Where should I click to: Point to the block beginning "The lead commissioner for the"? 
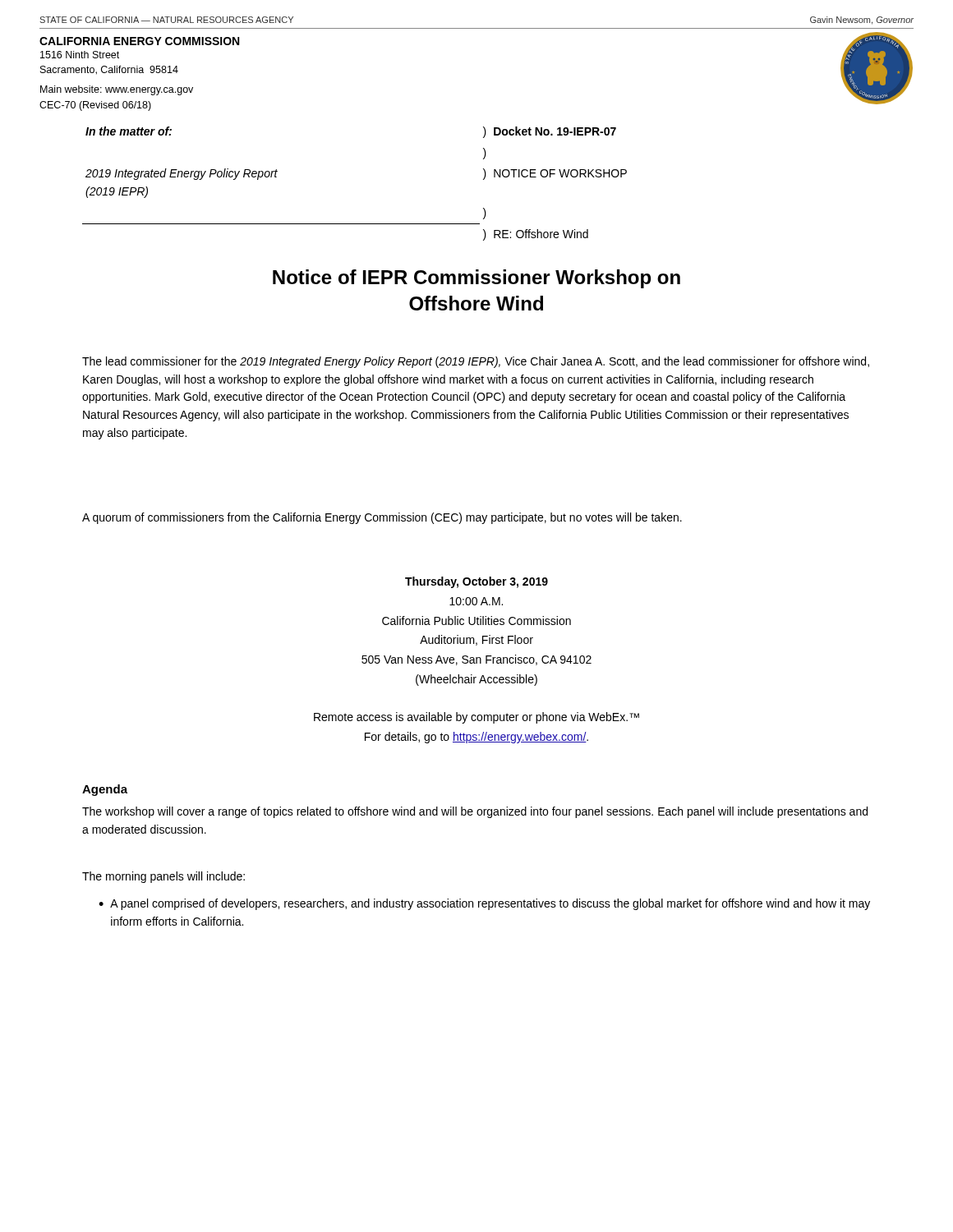pos(476,397)
